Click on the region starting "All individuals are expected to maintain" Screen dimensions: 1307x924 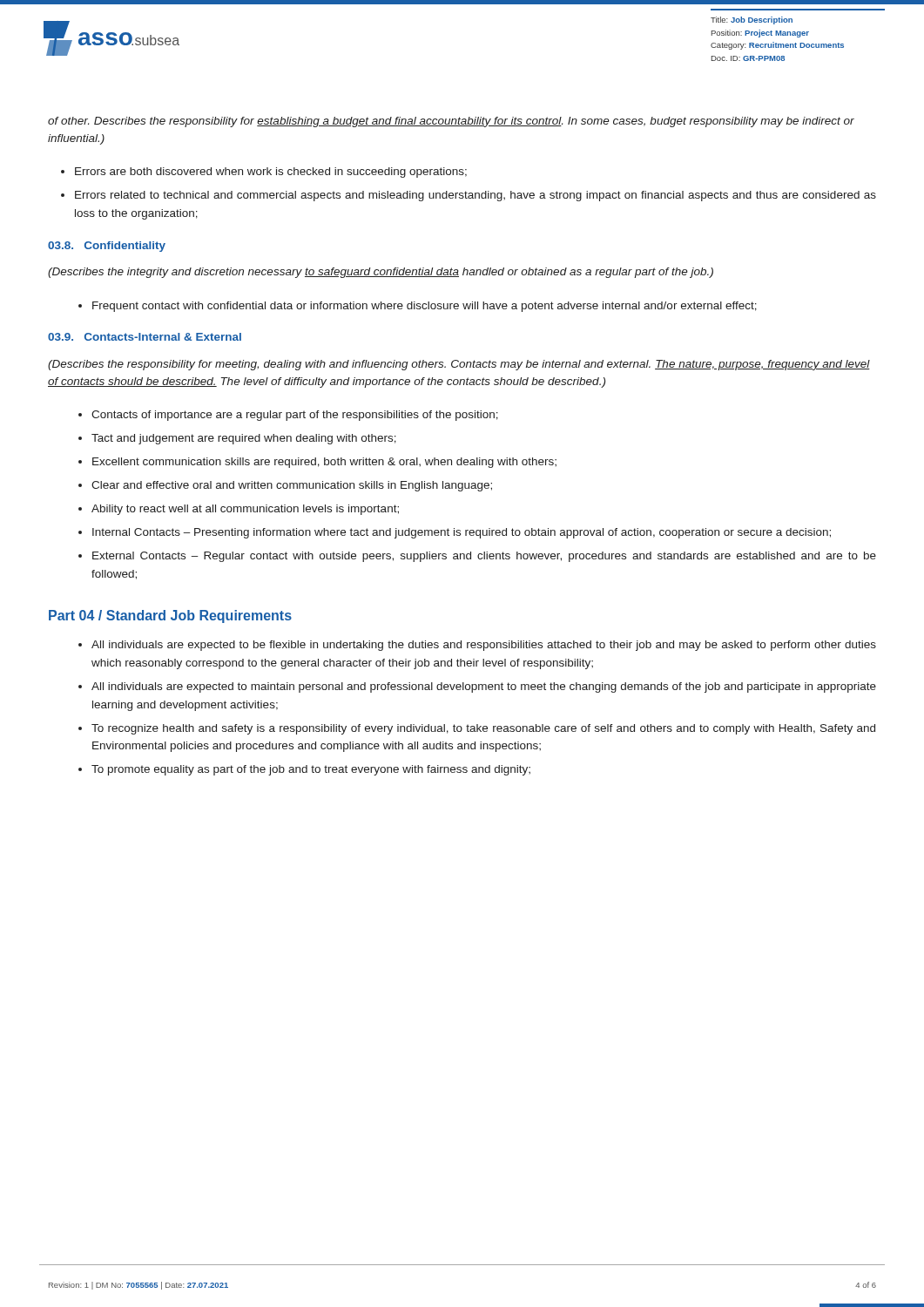pyautogui.click(x=484, y=695)
